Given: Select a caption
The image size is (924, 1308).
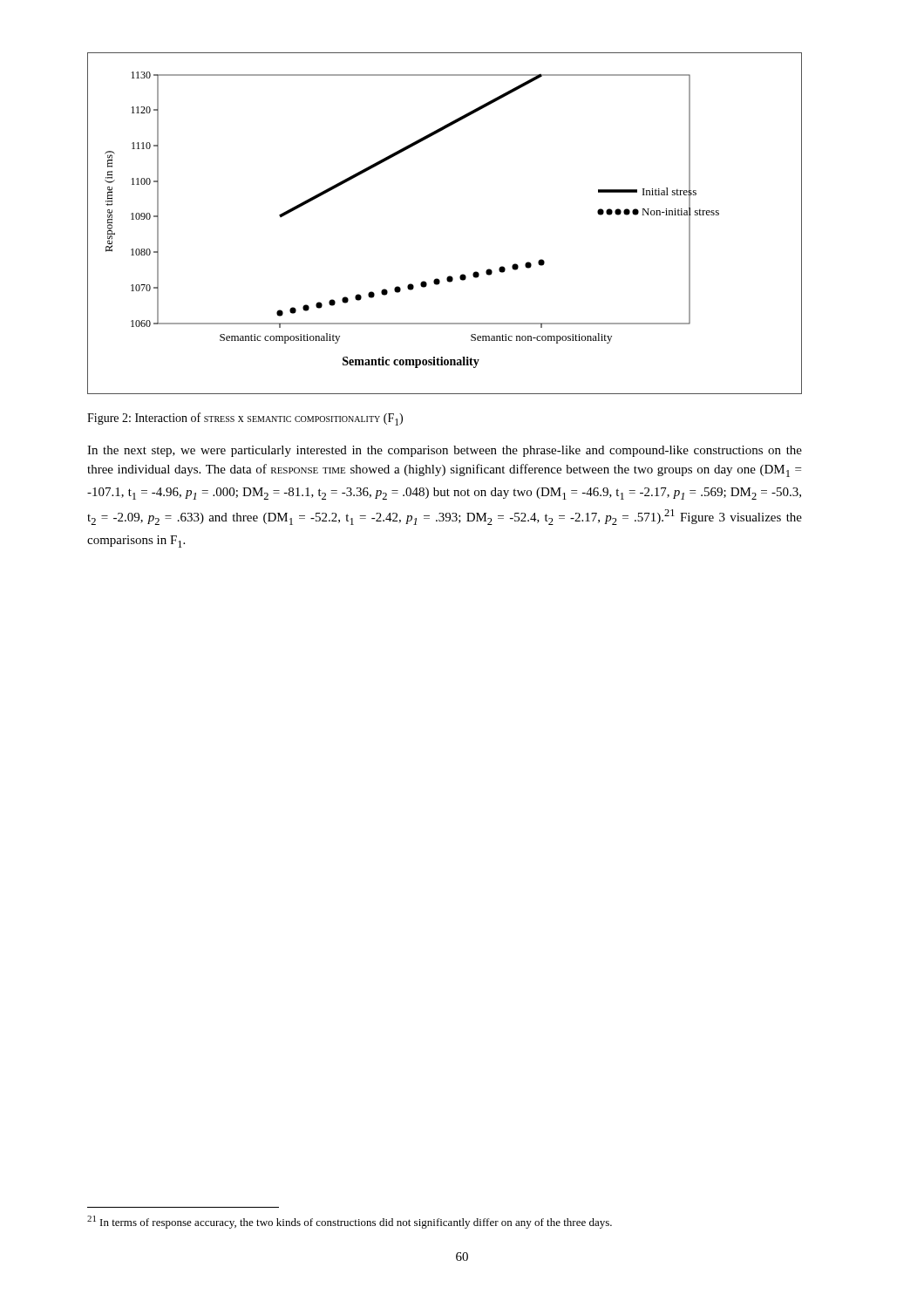Looking at the screenshot, I should tap(245, 420).
